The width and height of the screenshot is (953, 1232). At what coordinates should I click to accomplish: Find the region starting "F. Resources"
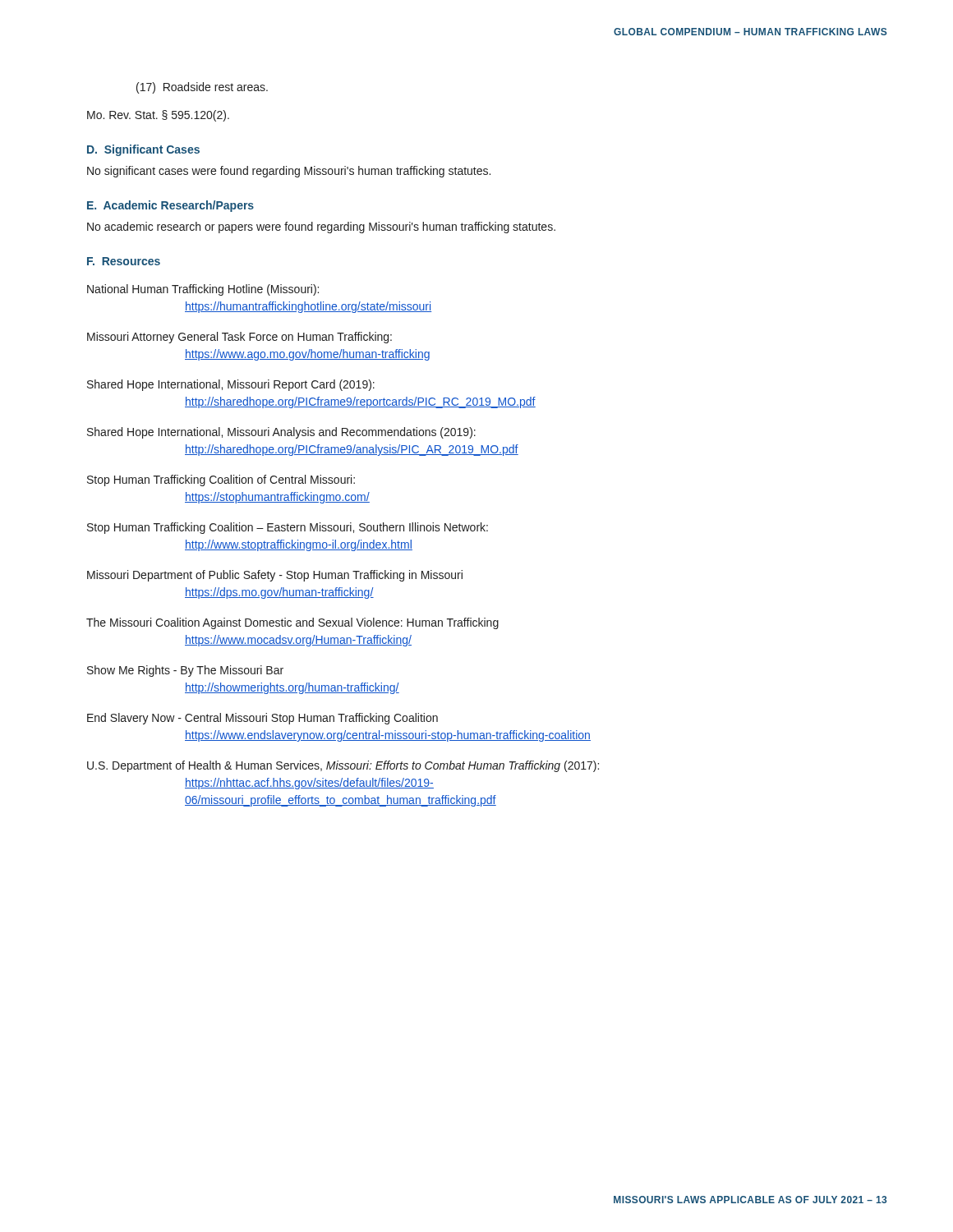point(123,261)
